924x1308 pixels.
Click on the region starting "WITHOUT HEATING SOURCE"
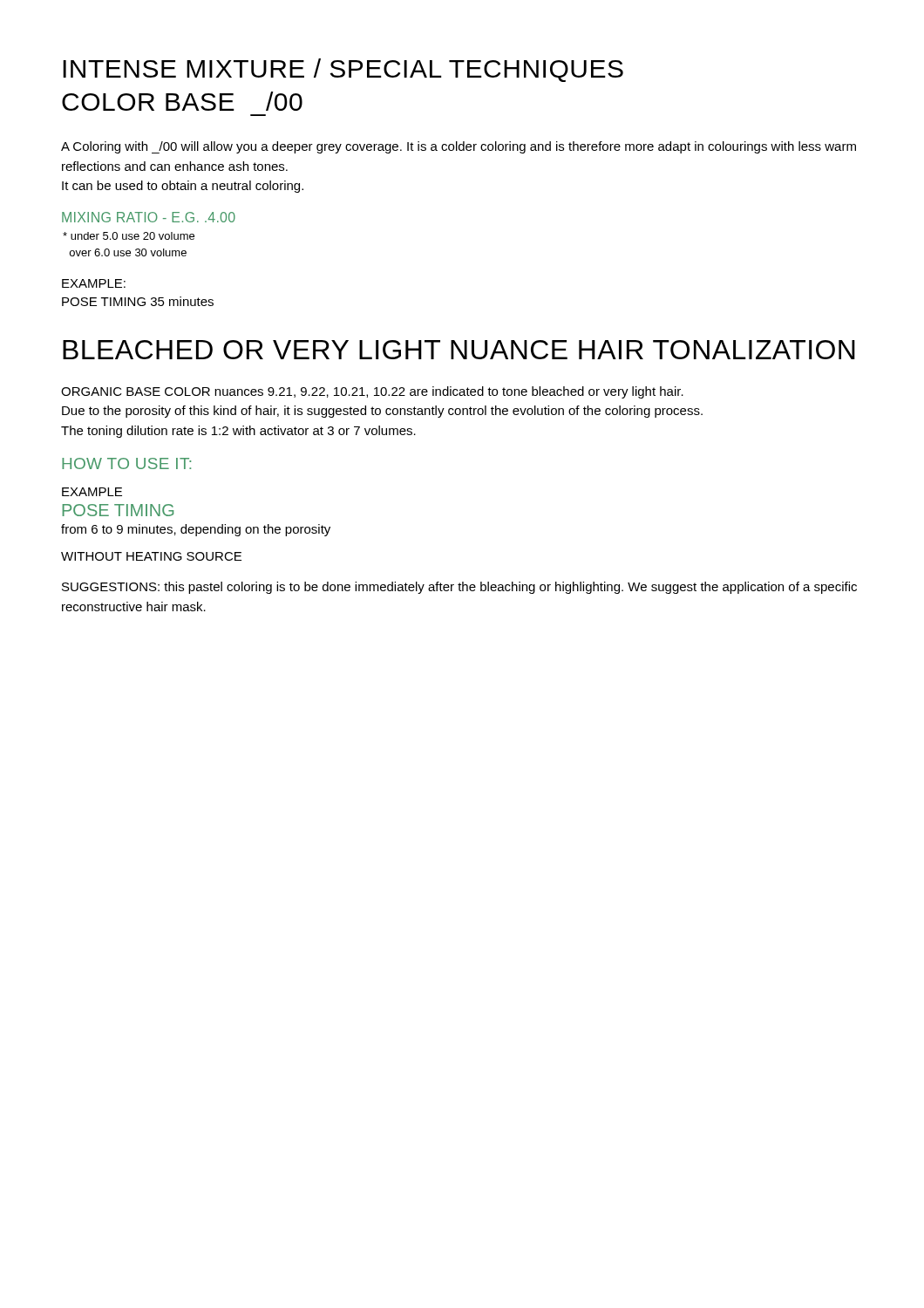click(152, 556)
